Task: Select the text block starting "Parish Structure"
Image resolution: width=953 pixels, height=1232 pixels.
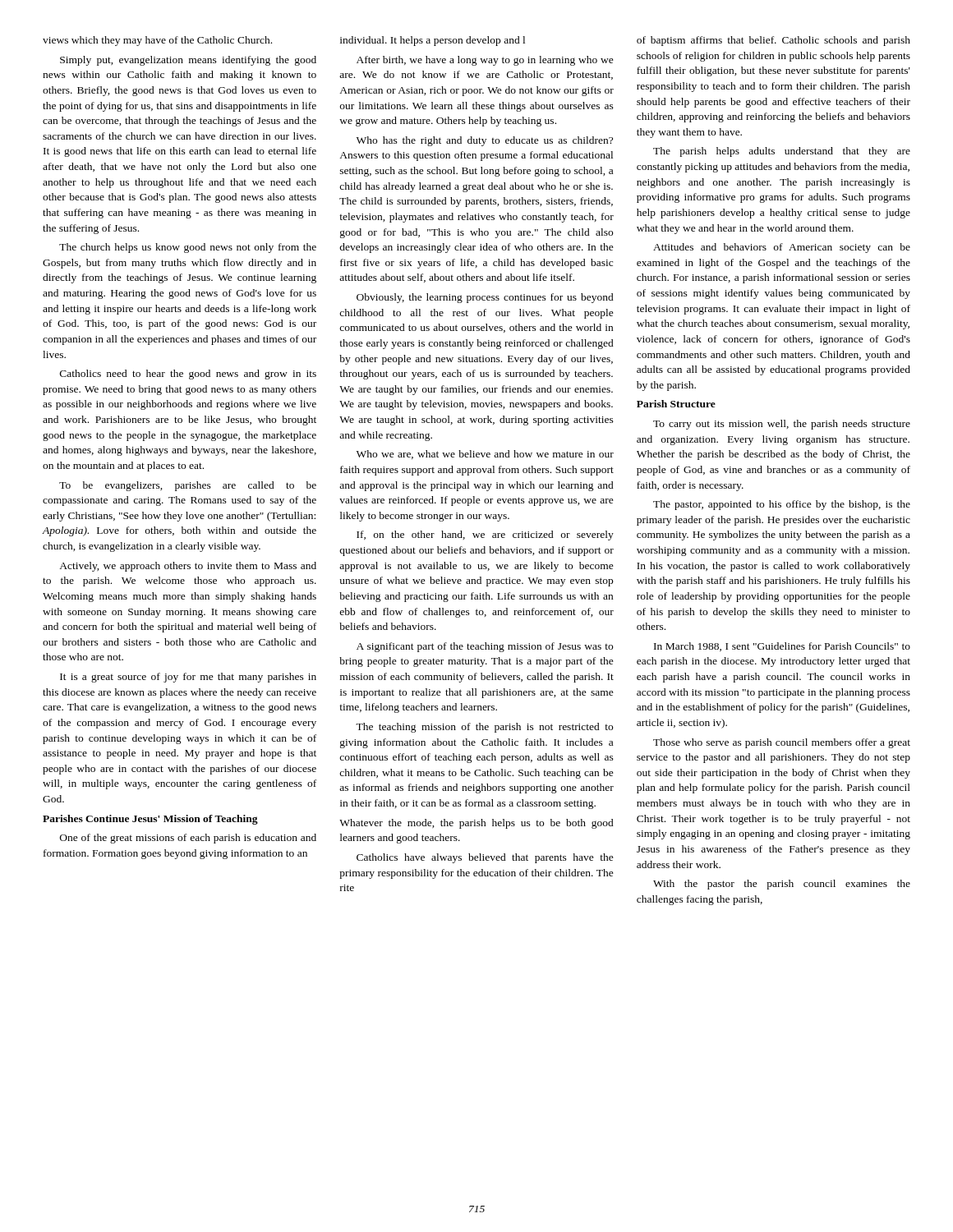Action: [676, 404]
